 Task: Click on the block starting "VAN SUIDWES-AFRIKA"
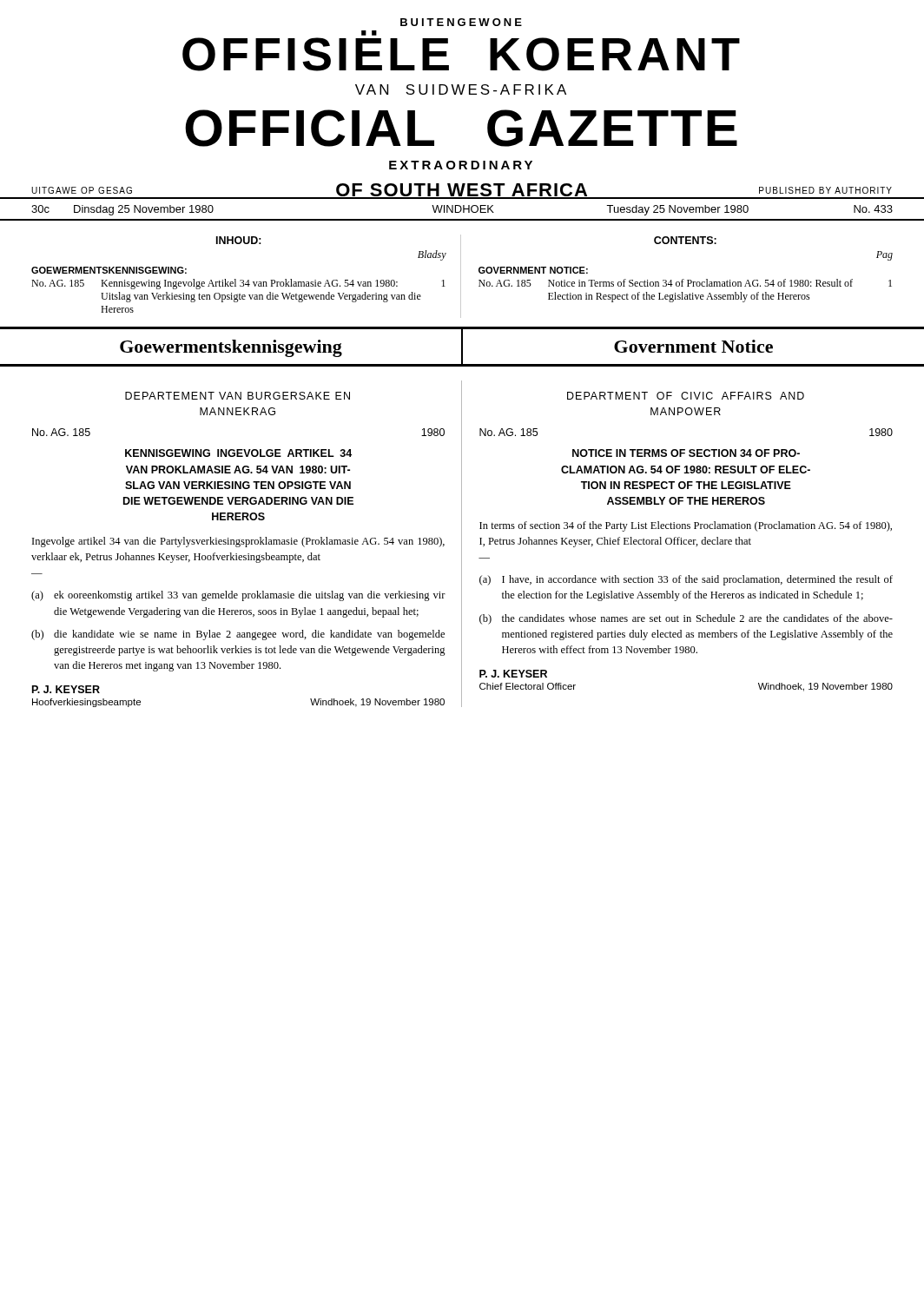pyautogui.click(x=462, y=90)
